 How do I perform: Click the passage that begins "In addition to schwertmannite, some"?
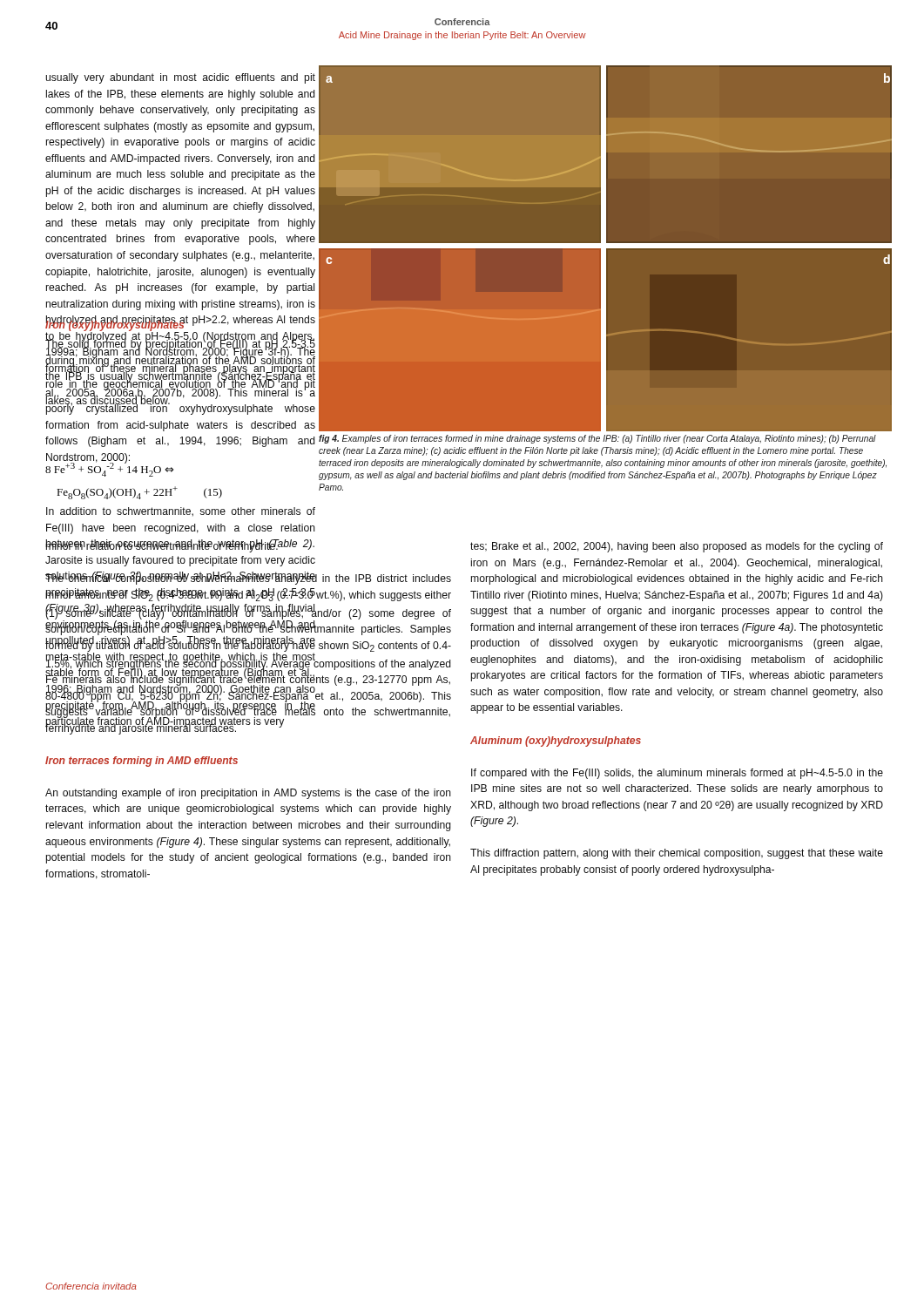tap(180, 617)
